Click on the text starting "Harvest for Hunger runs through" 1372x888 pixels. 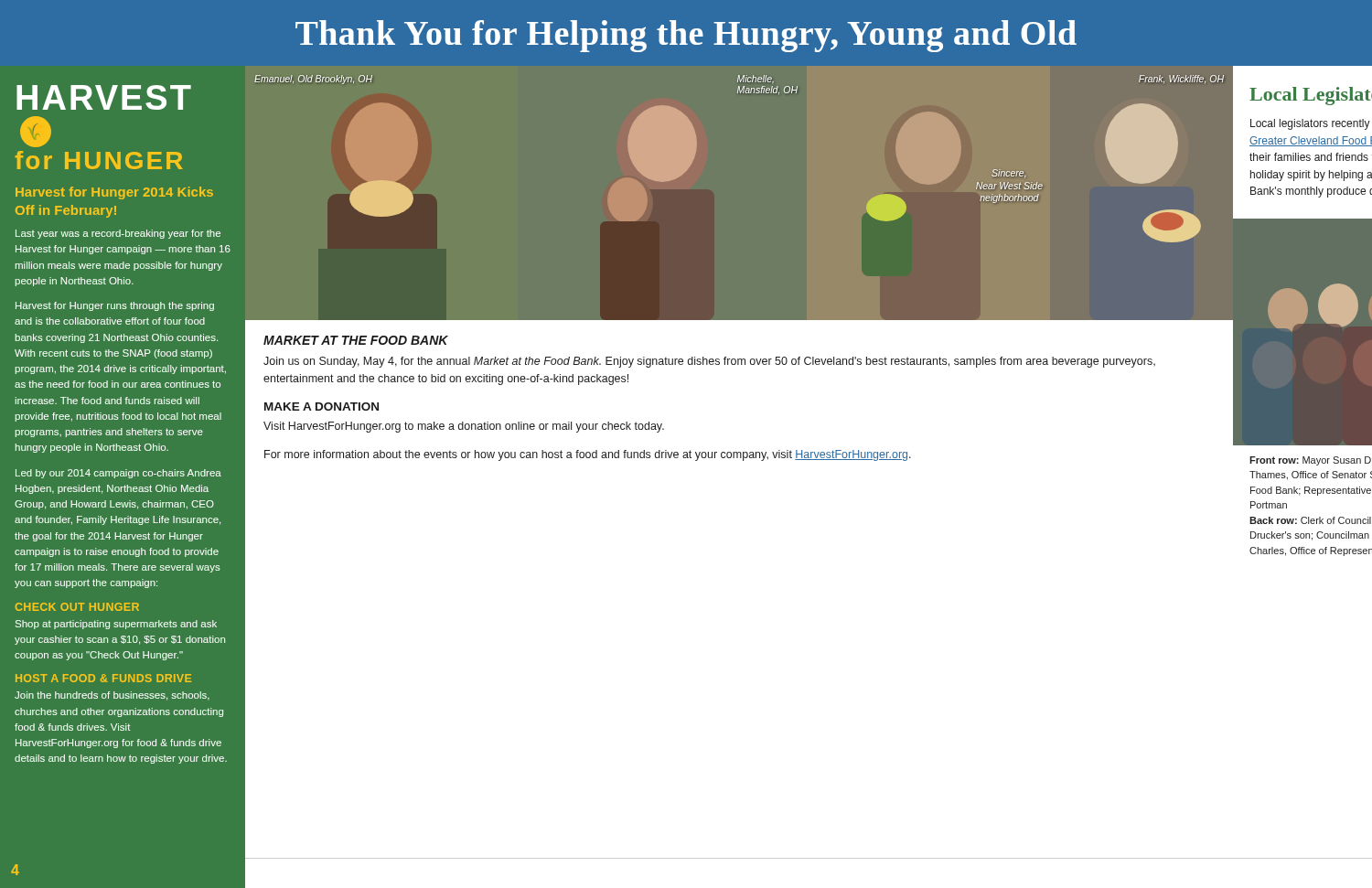click(x=121, y=376)
